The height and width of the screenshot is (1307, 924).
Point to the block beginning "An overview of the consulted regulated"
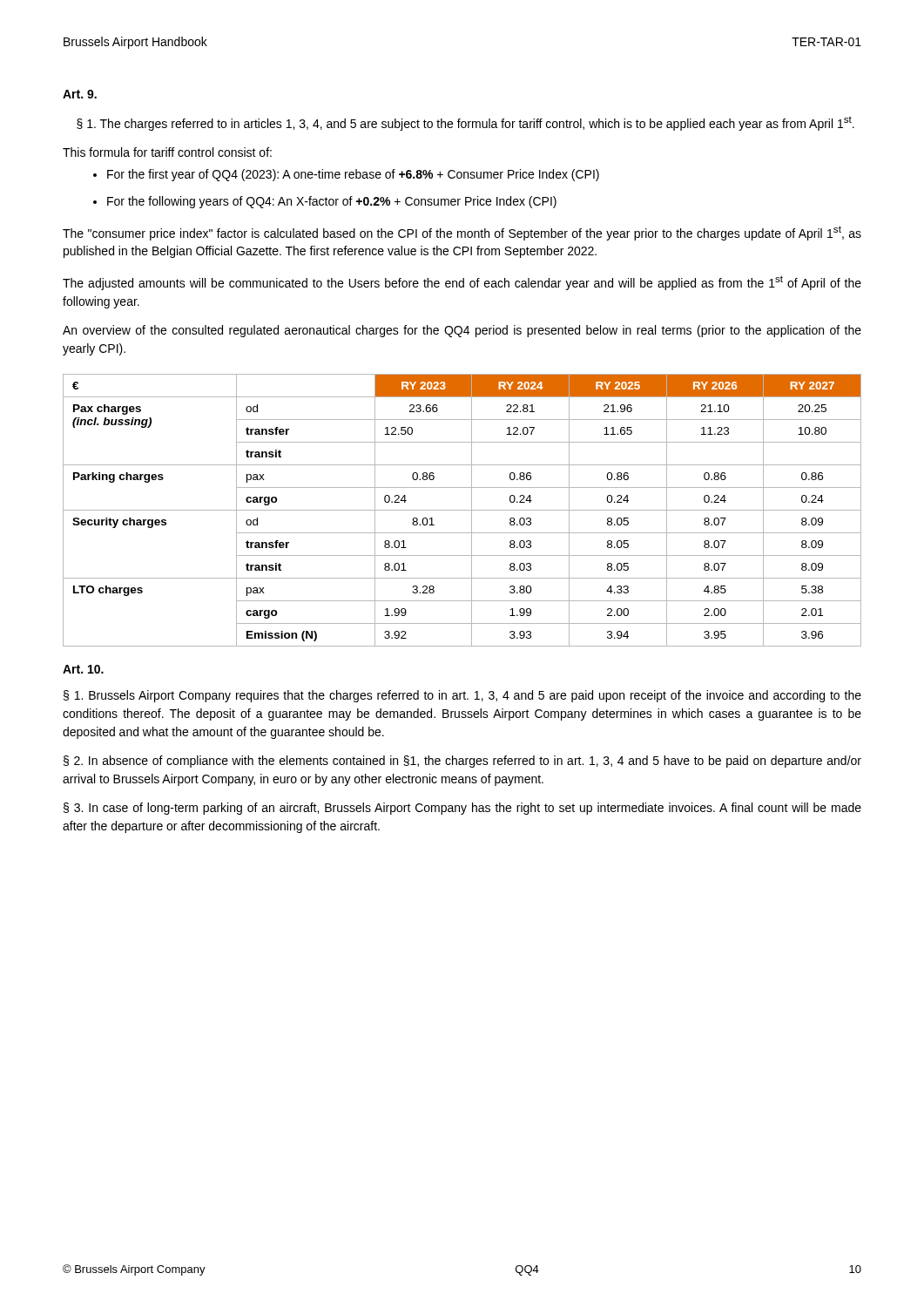[462, 339]
